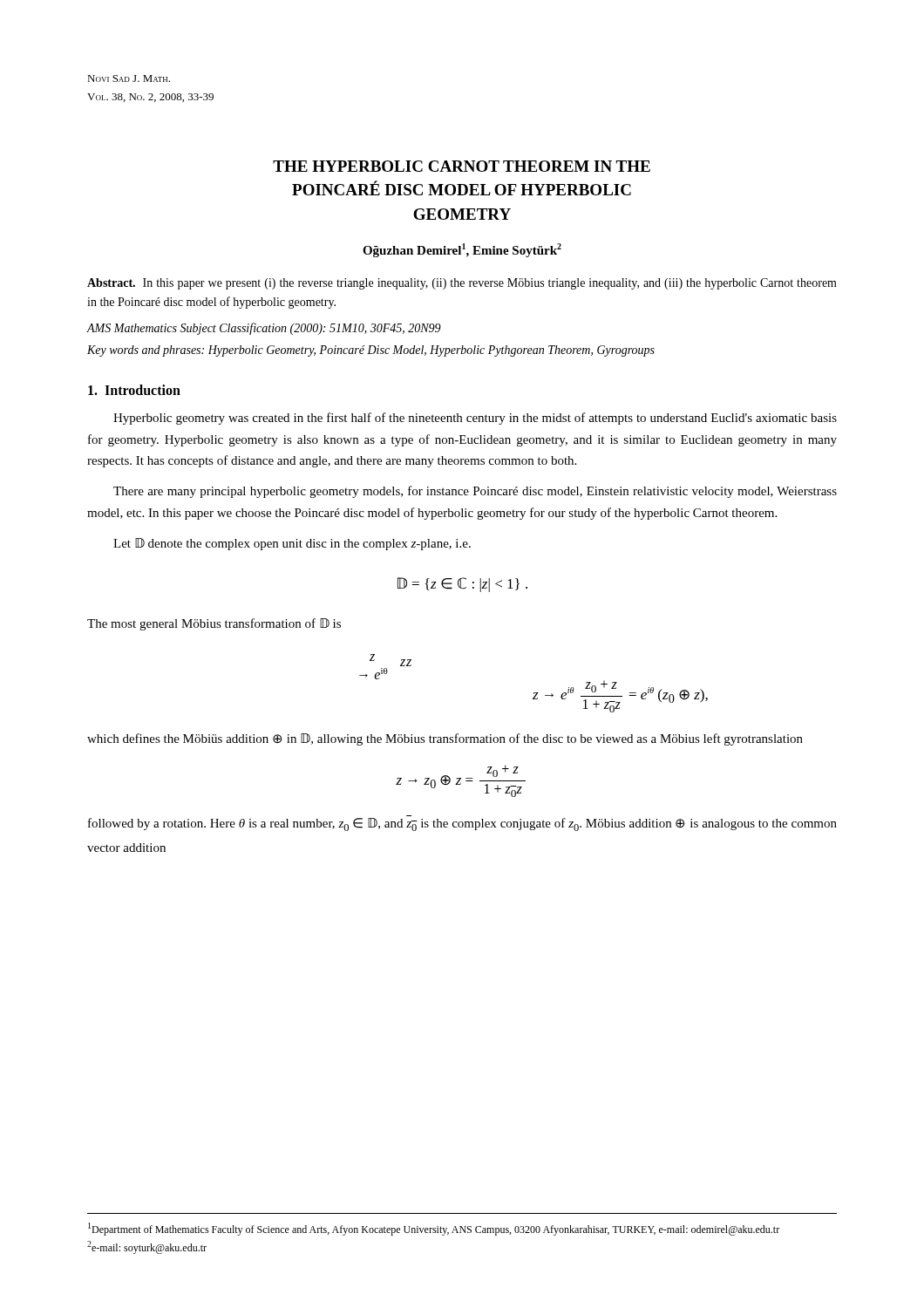The width and height of the screenshot is (924, 1308).
Task: Find the text starting "Key words and phrases: Hyperbolic Geometry, Poincaré"
Action: click(371, 350)
